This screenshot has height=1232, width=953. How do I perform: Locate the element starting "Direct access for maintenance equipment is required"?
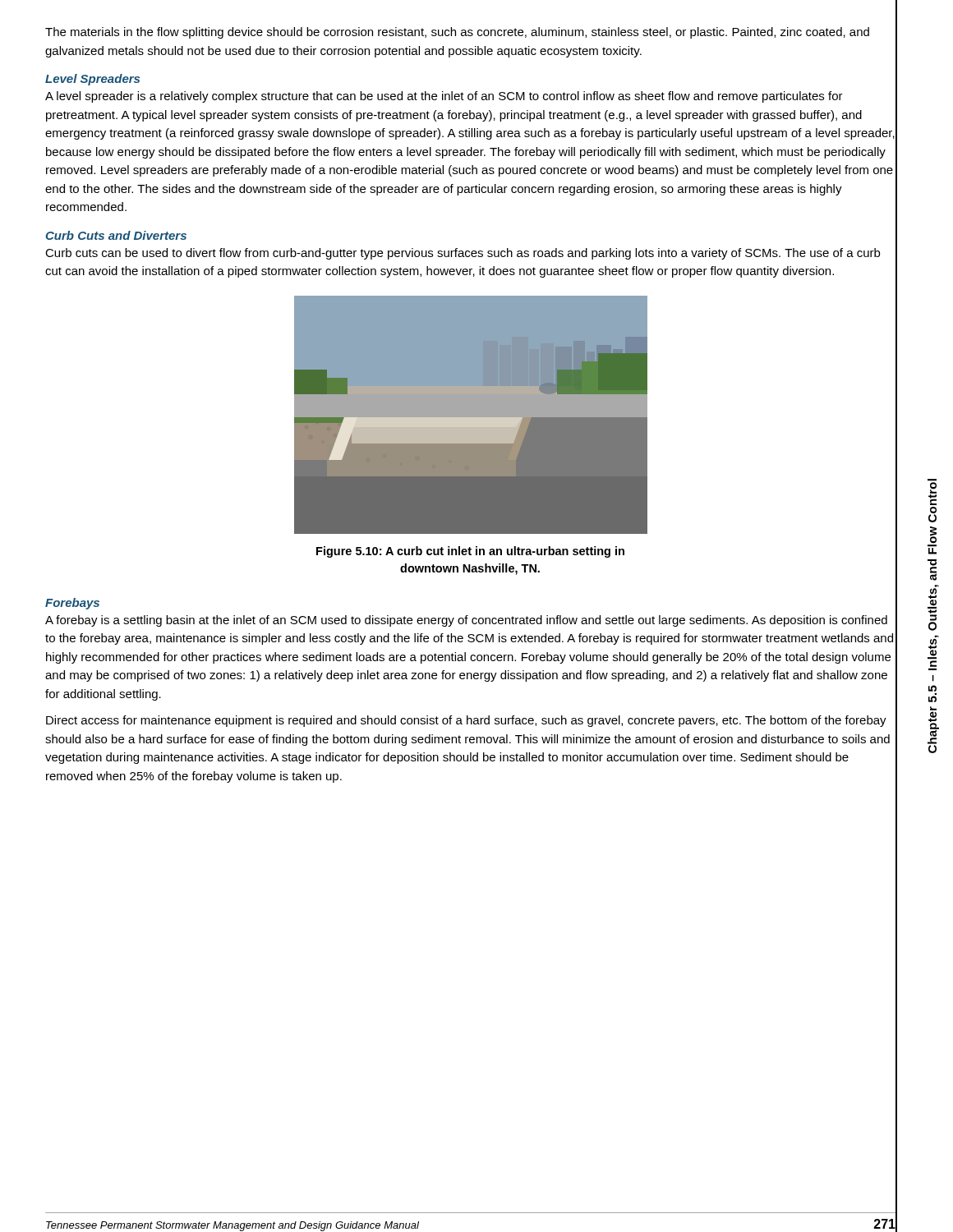(x=468, y=748)
